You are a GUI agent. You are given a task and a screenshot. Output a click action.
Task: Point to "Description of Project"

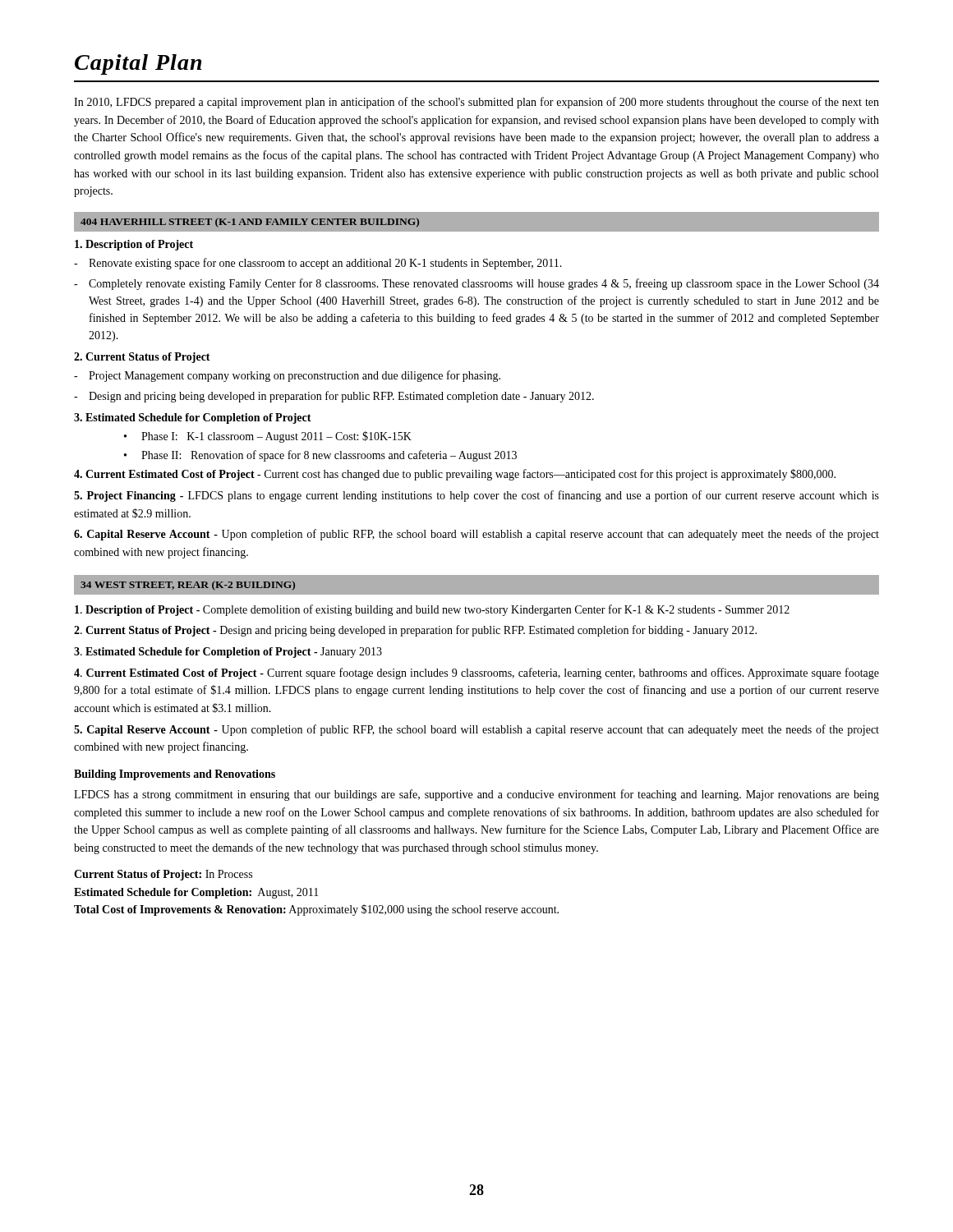point(134,244)
